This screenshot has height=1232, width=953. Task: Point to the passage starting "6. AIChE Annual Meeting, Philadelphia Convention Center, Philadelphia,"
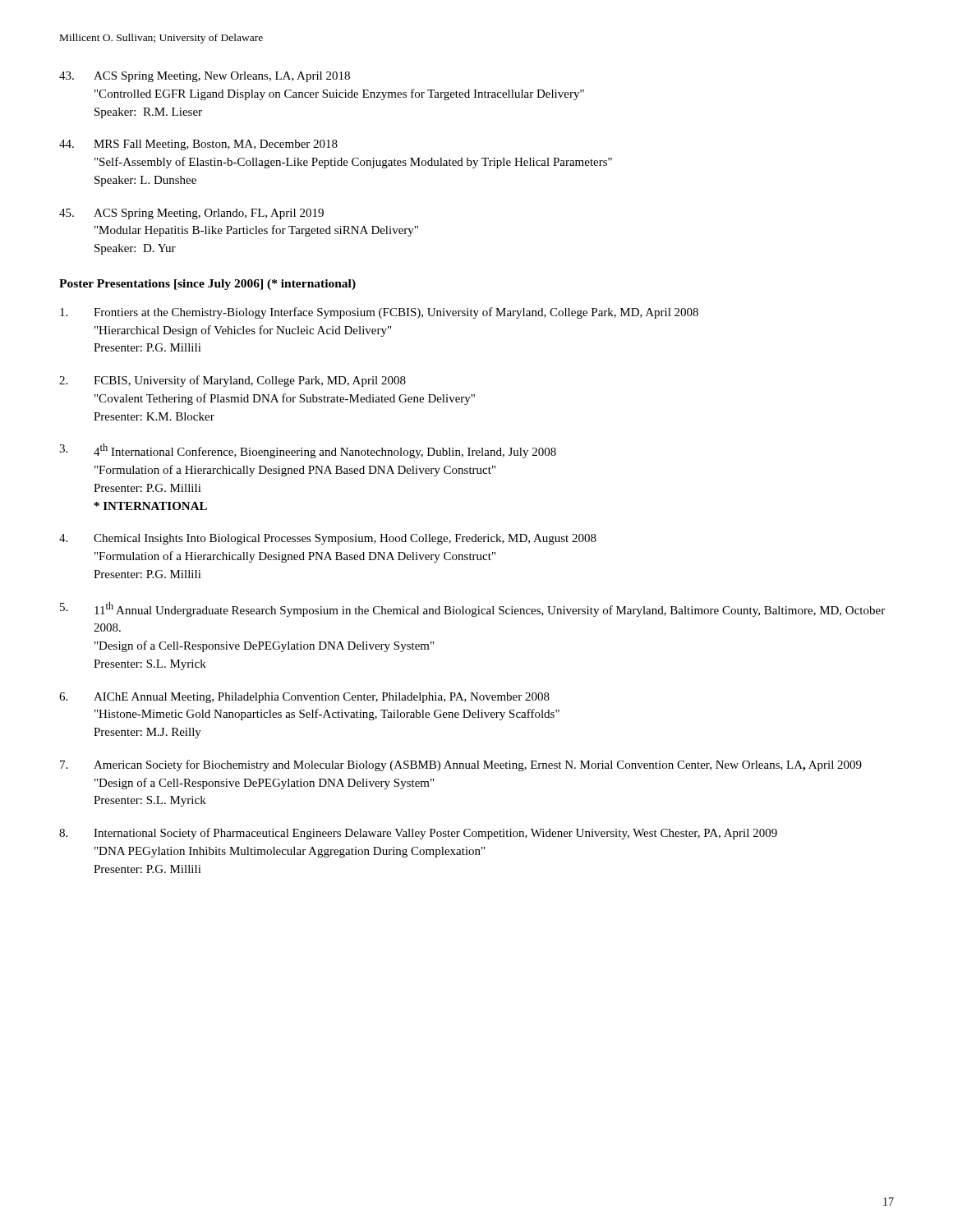coord(476,715)
